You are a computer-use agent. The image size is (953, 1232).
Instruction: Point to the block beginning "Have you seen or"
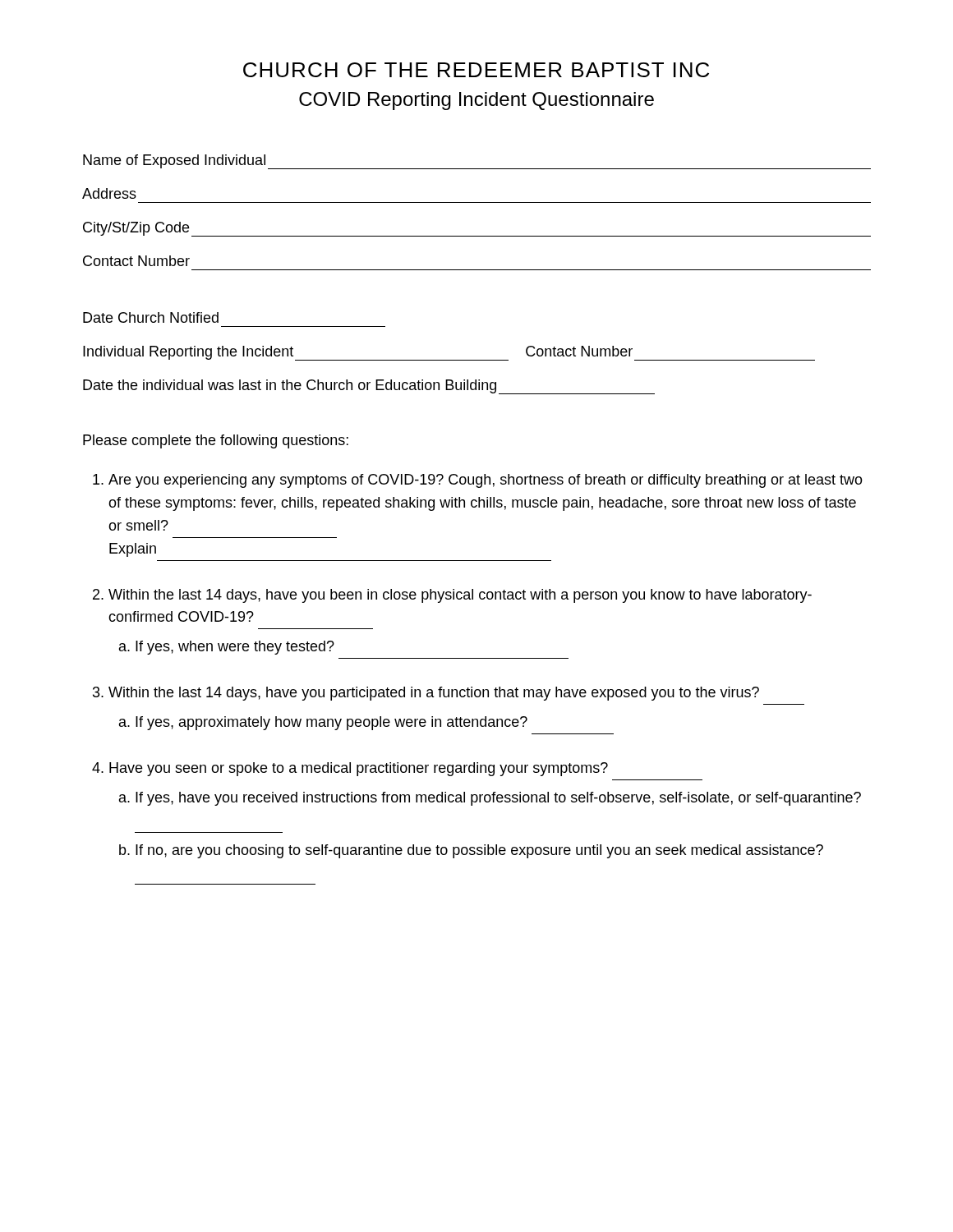[359, 769]
